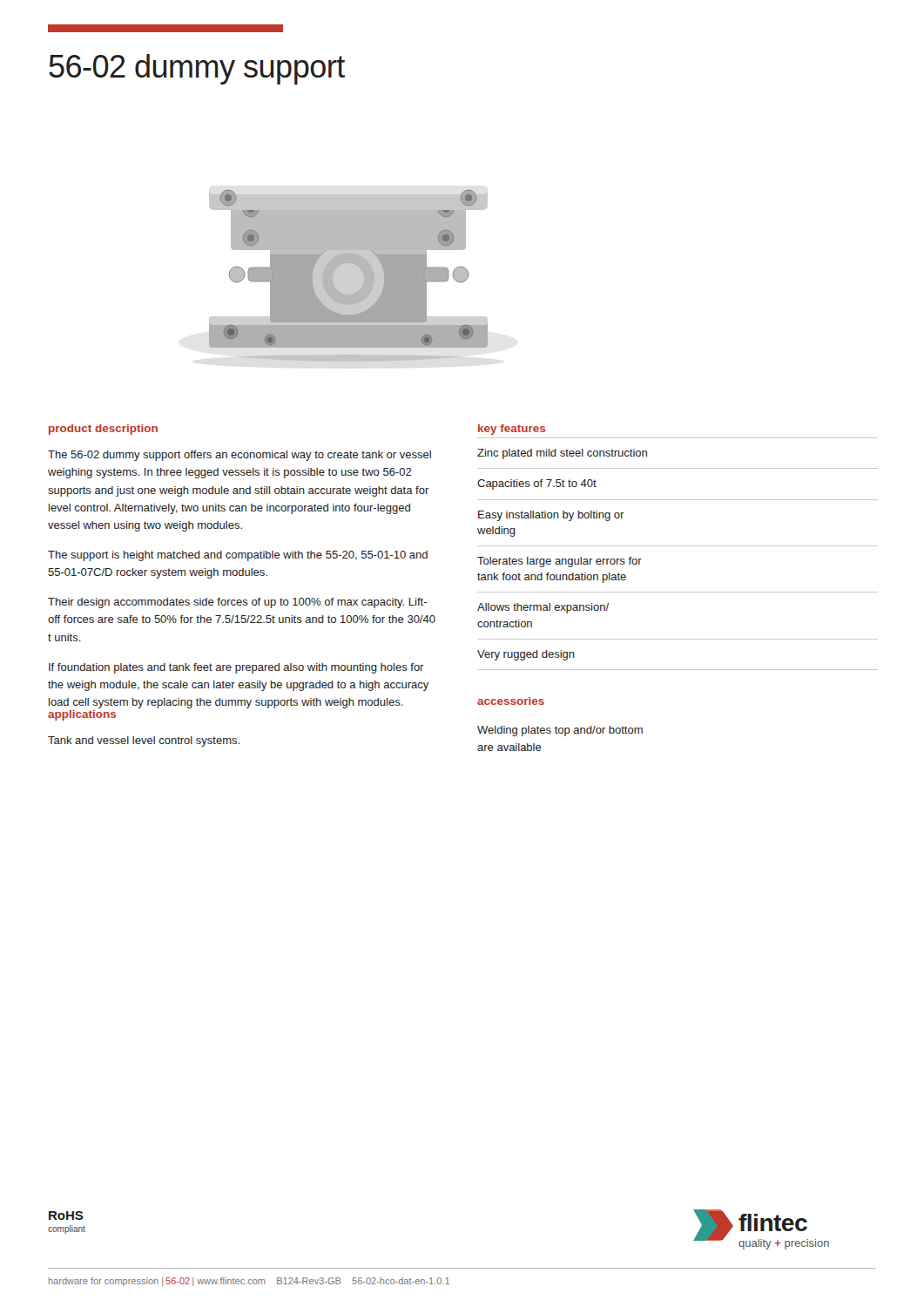Select the title that reads "56-02 dummy support"

coord(196,67)
